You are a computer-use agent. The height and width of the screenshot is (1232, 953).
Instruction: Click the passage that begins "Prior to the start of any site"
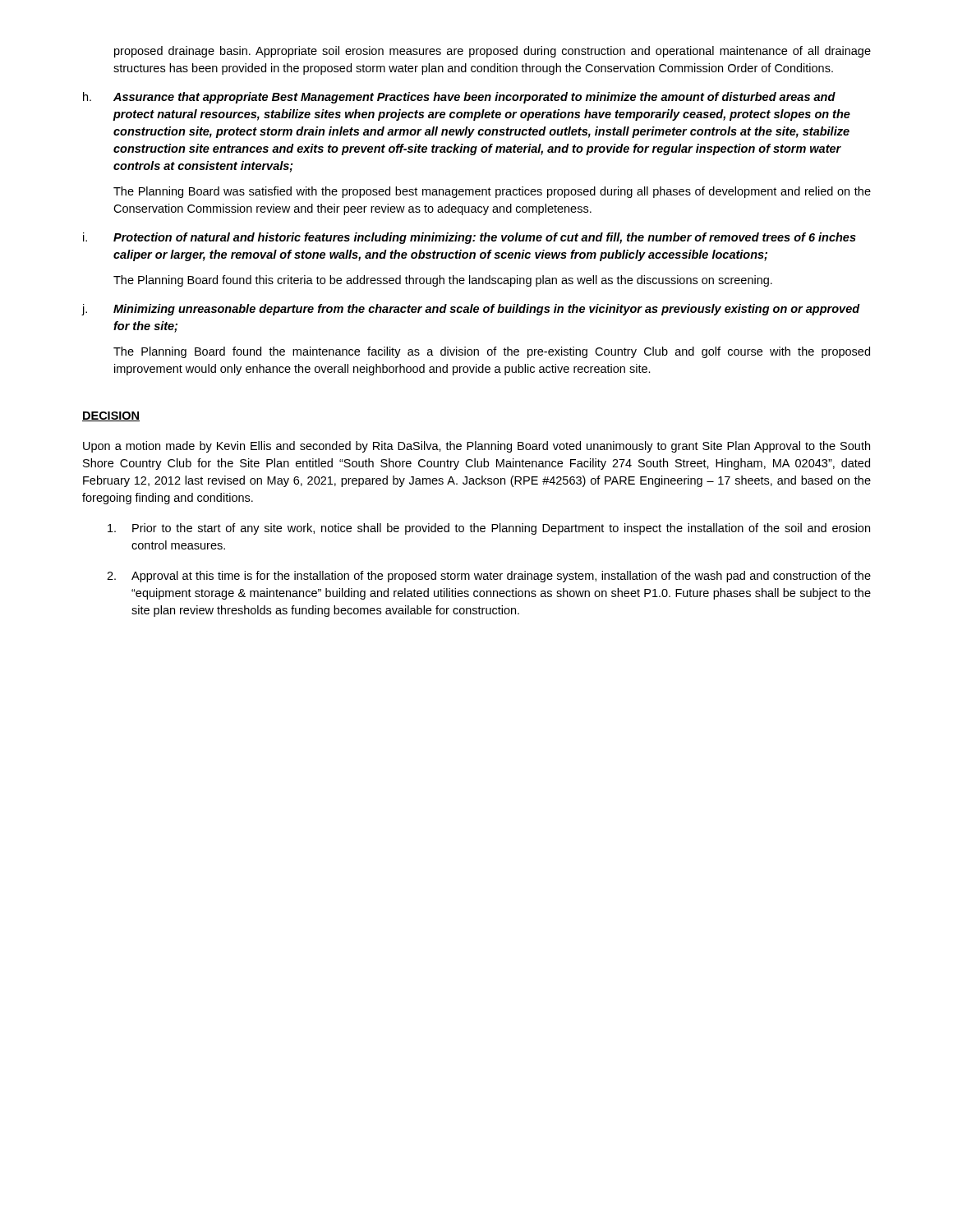click(x=476, y=537)
